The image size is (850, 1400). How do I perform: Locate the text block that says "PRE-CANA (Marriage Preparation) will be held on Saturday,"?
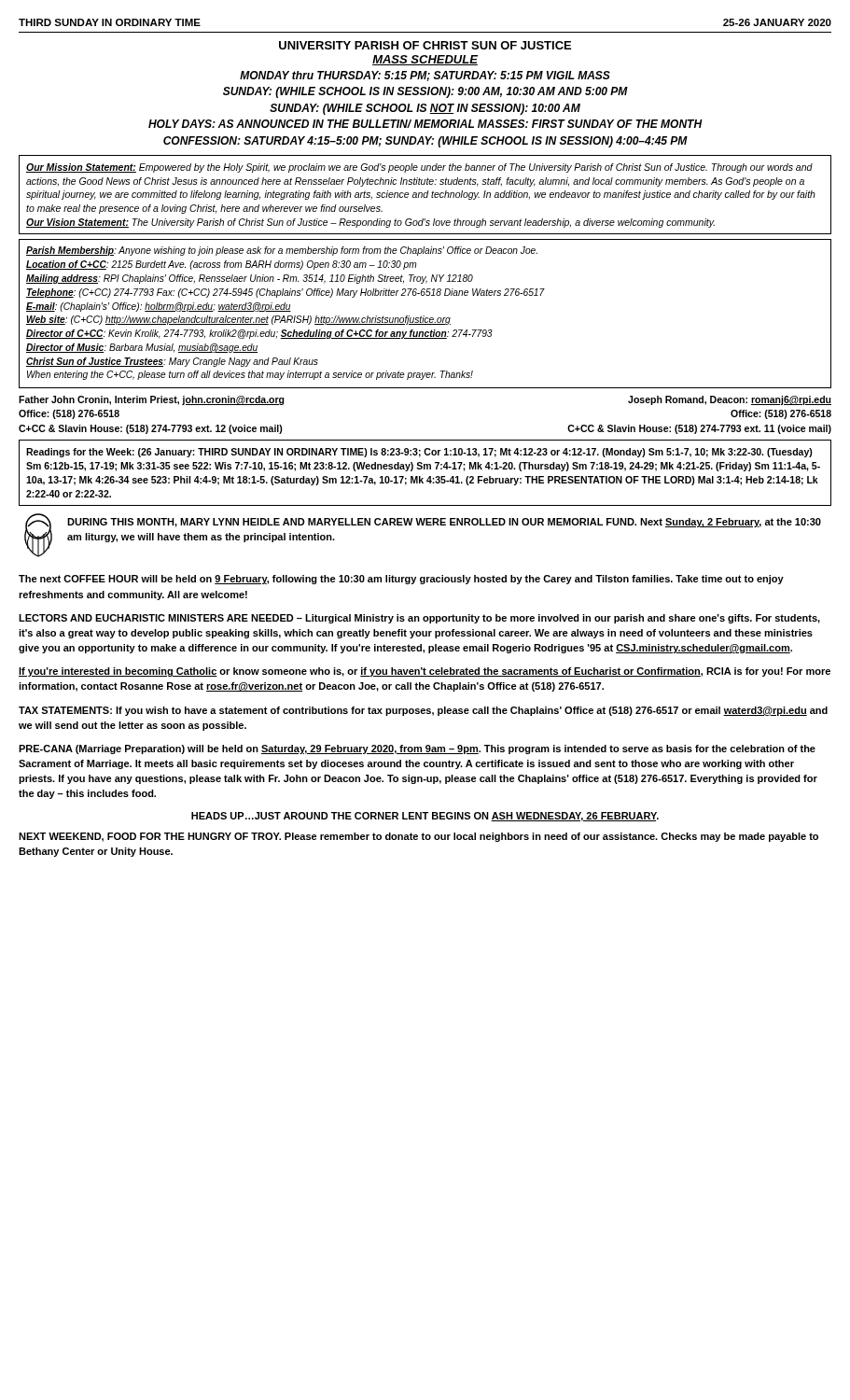pyautogui.click(x=418, y=771)
